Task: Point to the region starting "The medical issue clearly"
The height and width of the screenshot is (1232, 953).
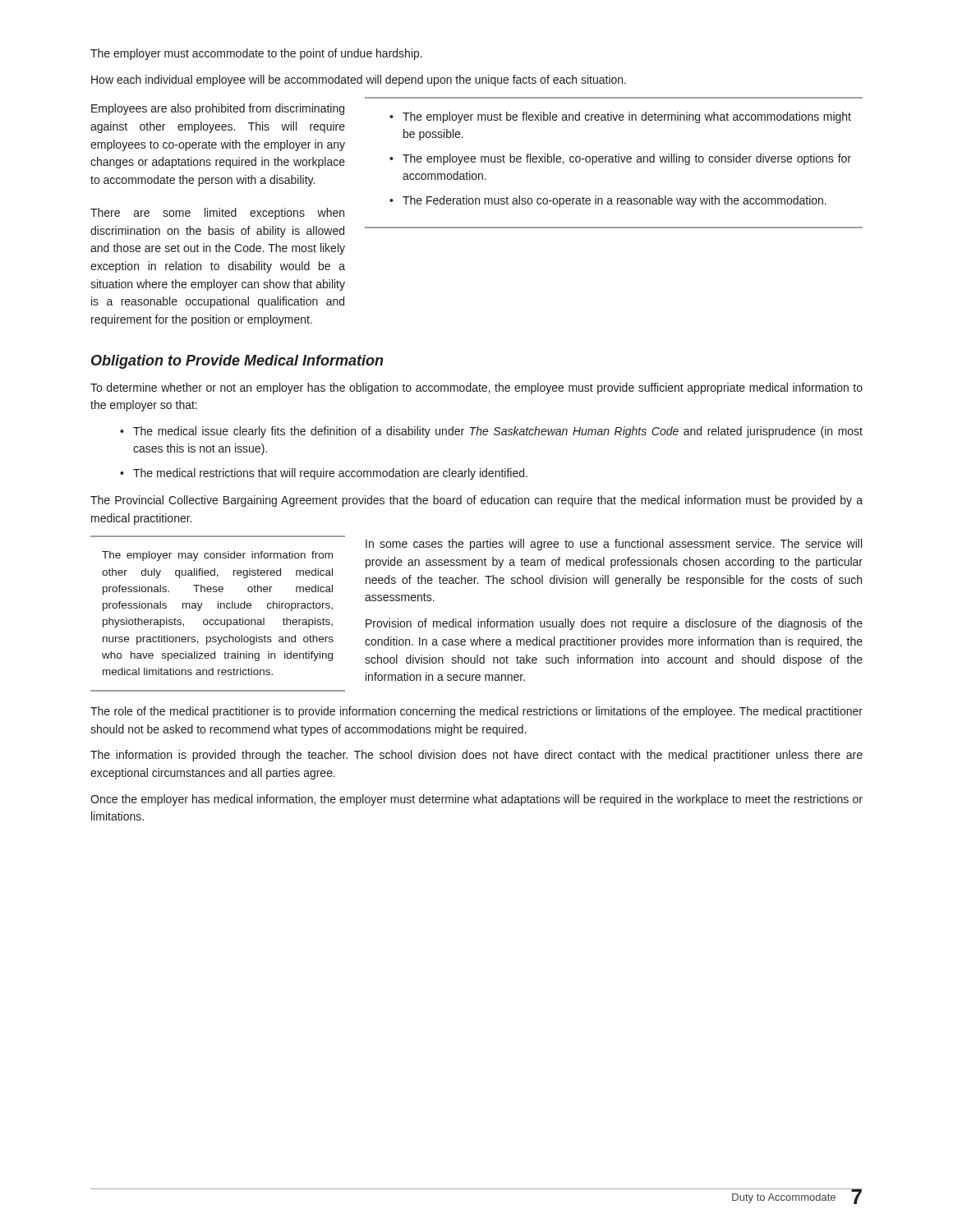Action: (x=498, y=440)
